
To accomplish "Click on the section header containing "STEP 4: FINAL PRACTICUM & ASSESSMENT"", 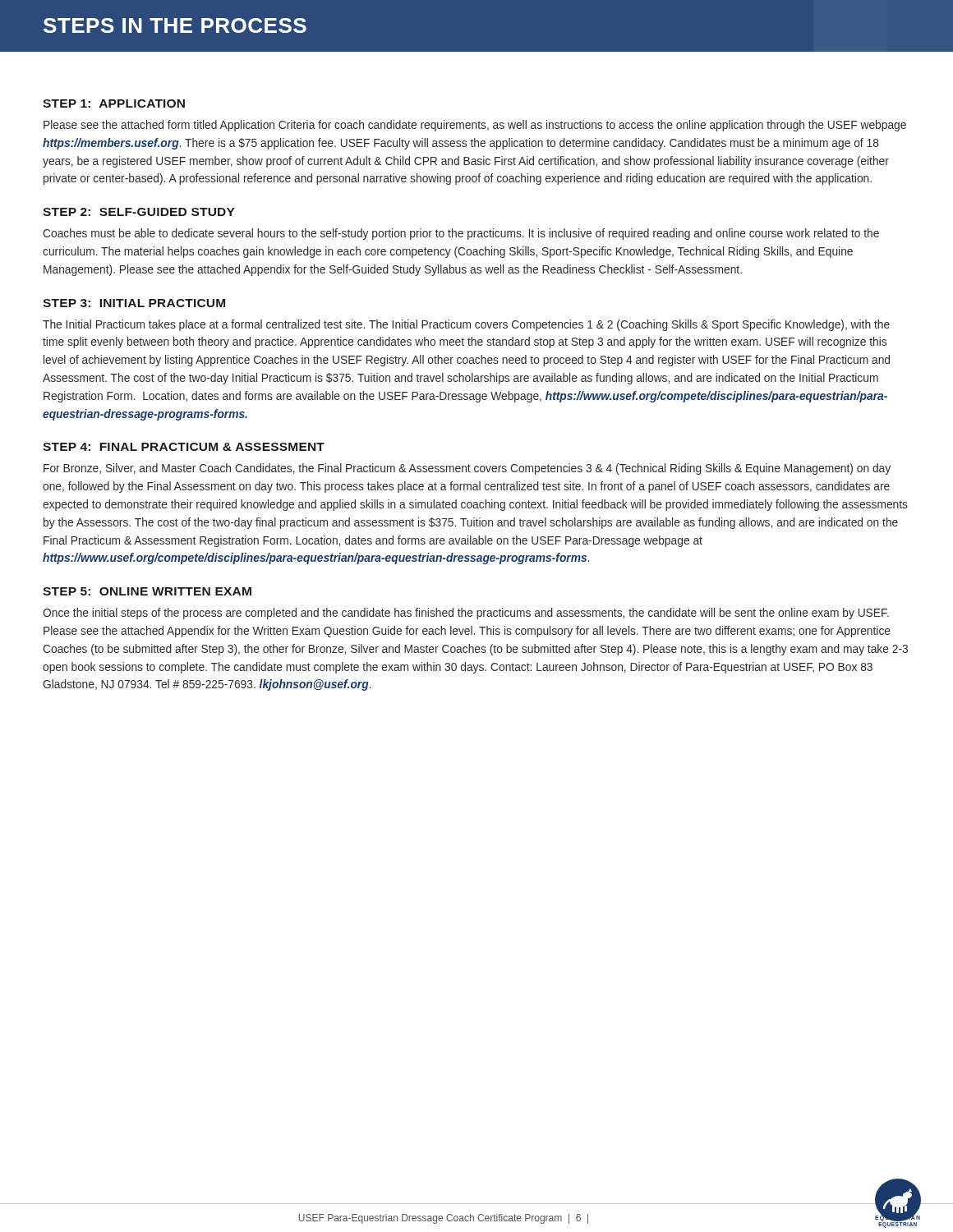I will pyautogui.click(x=184, y=447).
